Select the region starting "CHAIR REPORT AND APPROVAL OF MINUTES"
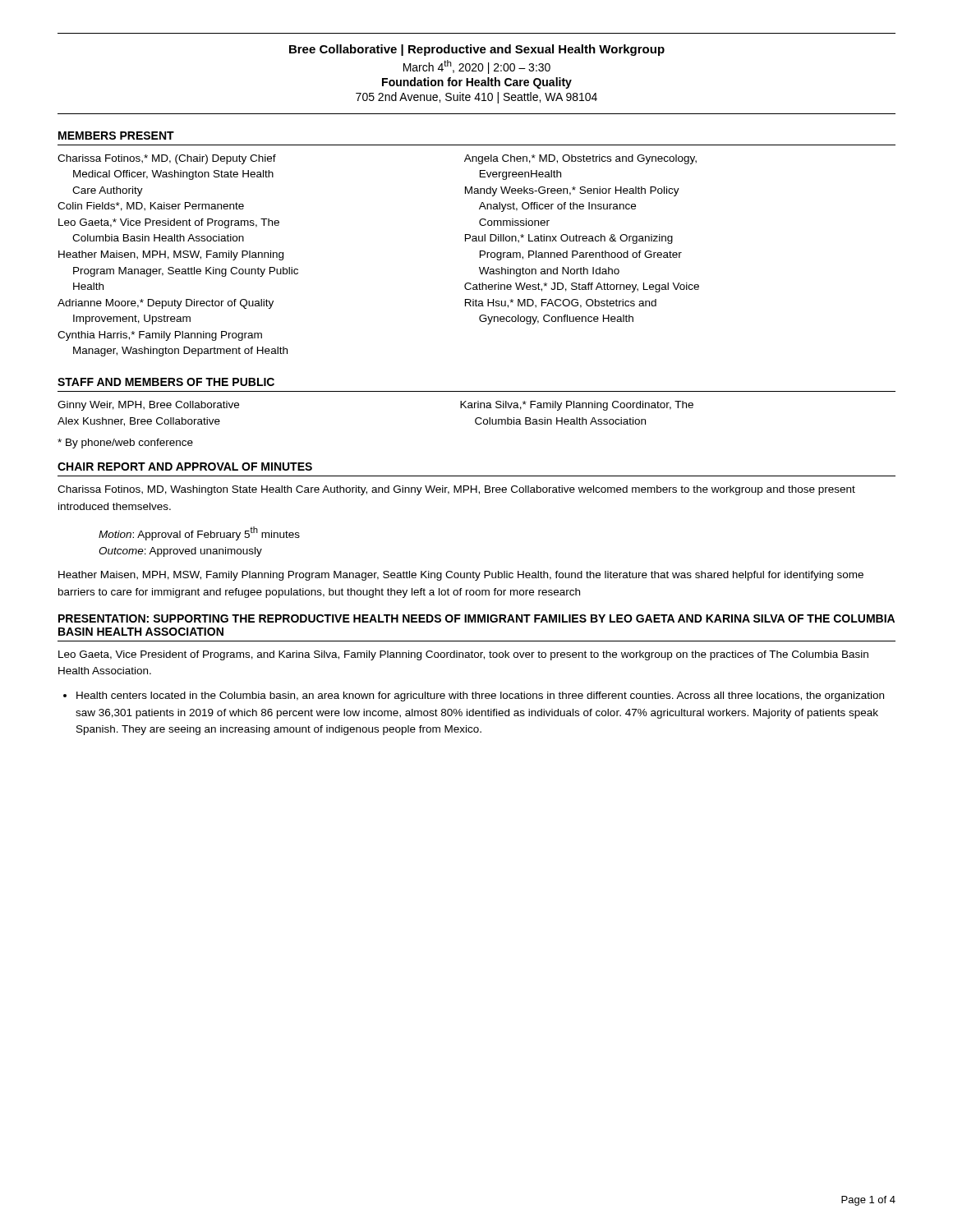Image resolution: width=953 pixels, height=1232 pixels. point(185,467)
